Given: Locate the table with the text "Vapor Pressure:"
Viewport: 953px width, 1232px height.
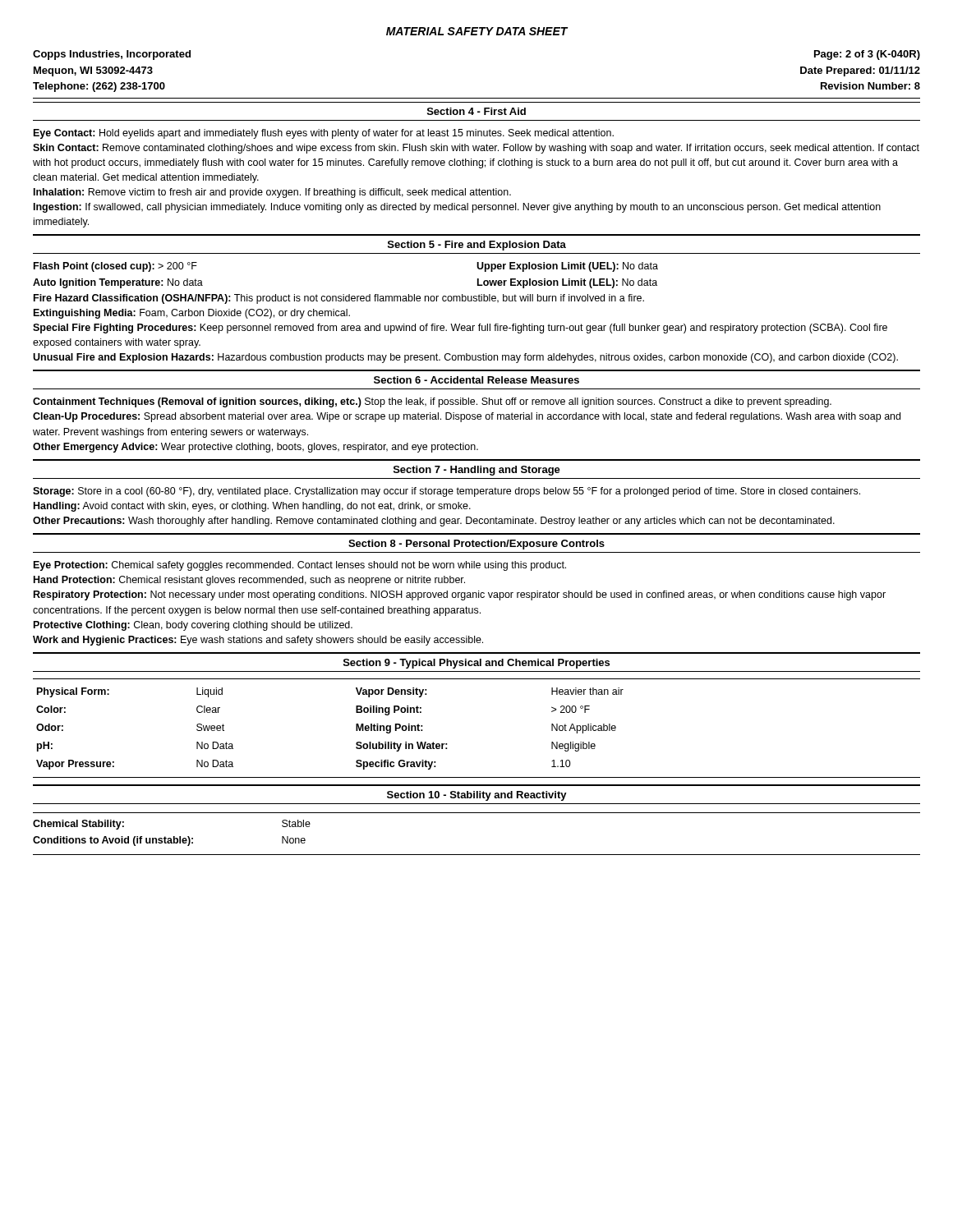Looking at the screenshot, I should pos(476,728).
